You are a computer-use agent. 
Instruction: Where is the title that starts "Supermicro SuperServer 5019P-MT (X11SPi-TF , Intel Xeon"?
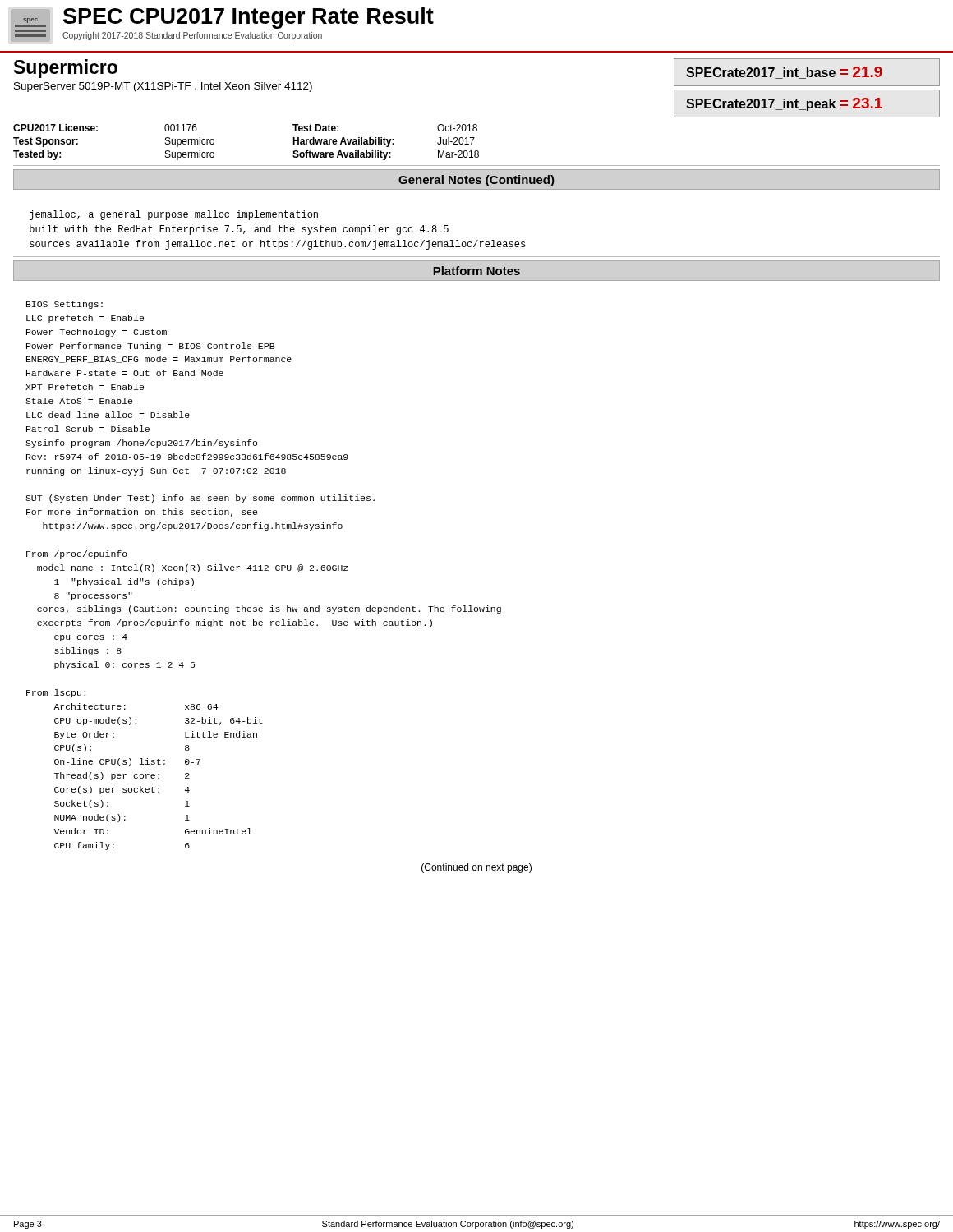pyautogui.click(x=66, y=69)
